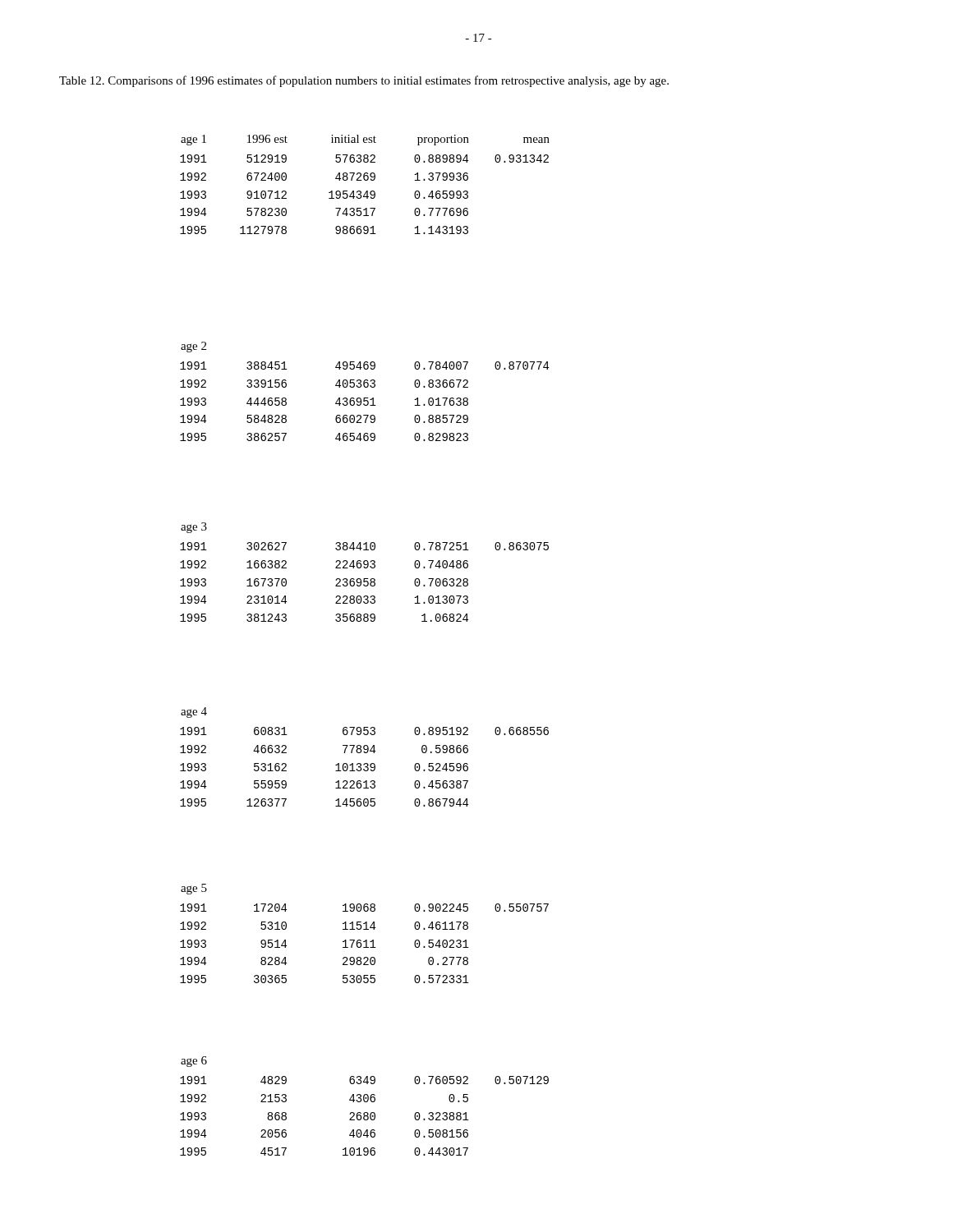
Task: Click on the table containing "age 4"
Action: coord(452,758)
